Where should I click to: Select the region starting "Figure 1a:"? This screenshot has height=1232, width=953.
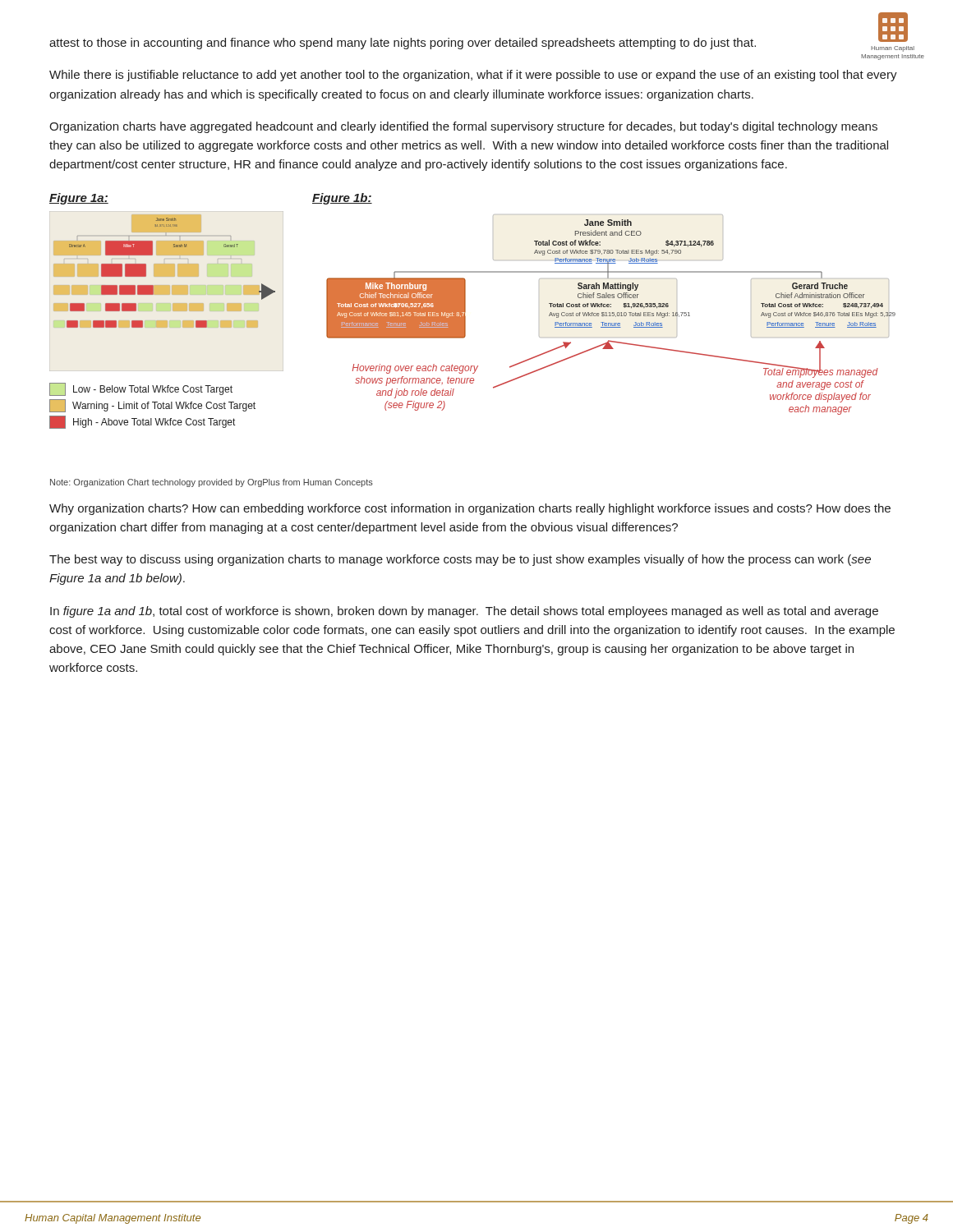tap(79, 197)
